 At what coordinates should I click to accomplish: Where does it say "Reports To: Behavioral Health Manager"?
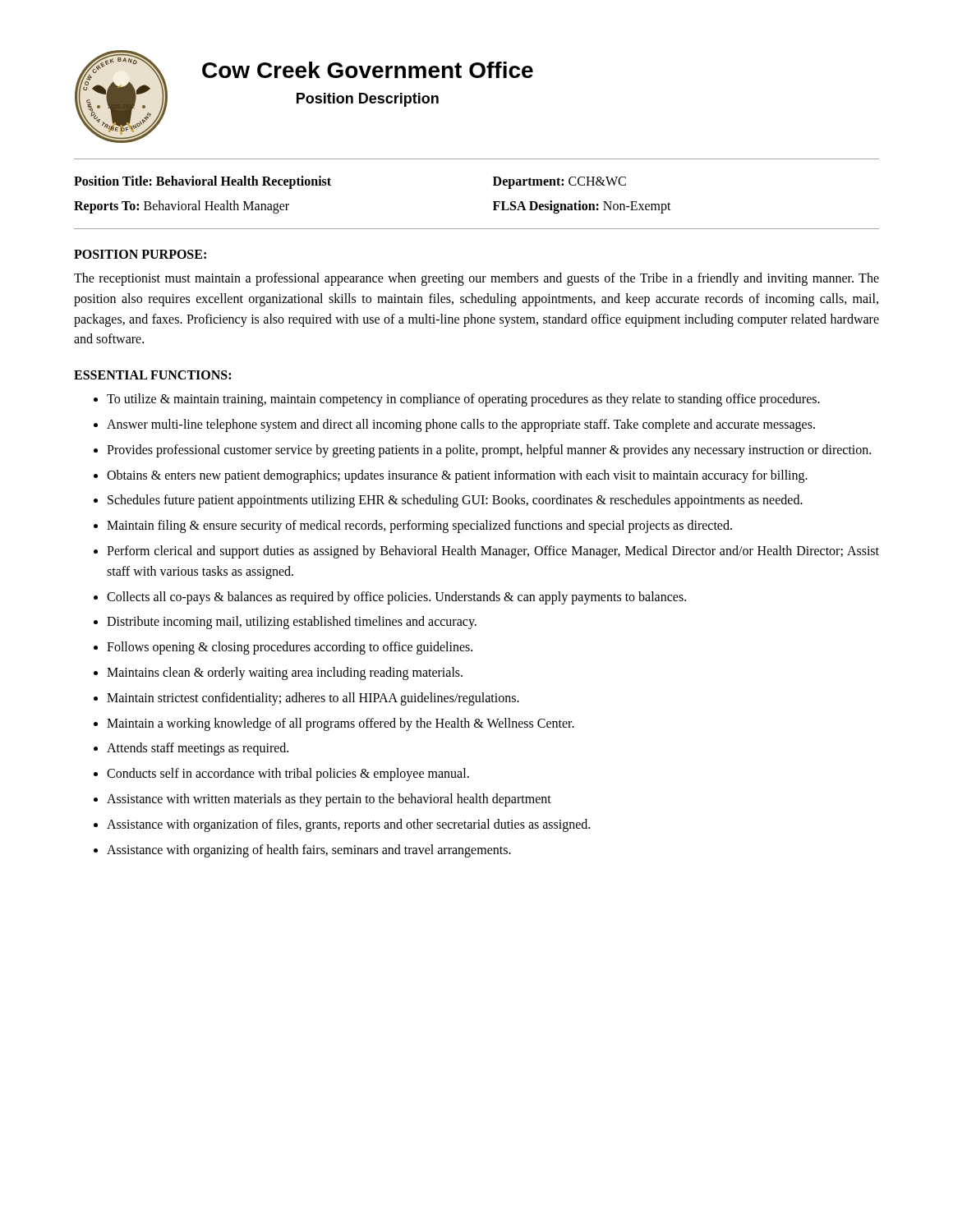pos(182,206)
